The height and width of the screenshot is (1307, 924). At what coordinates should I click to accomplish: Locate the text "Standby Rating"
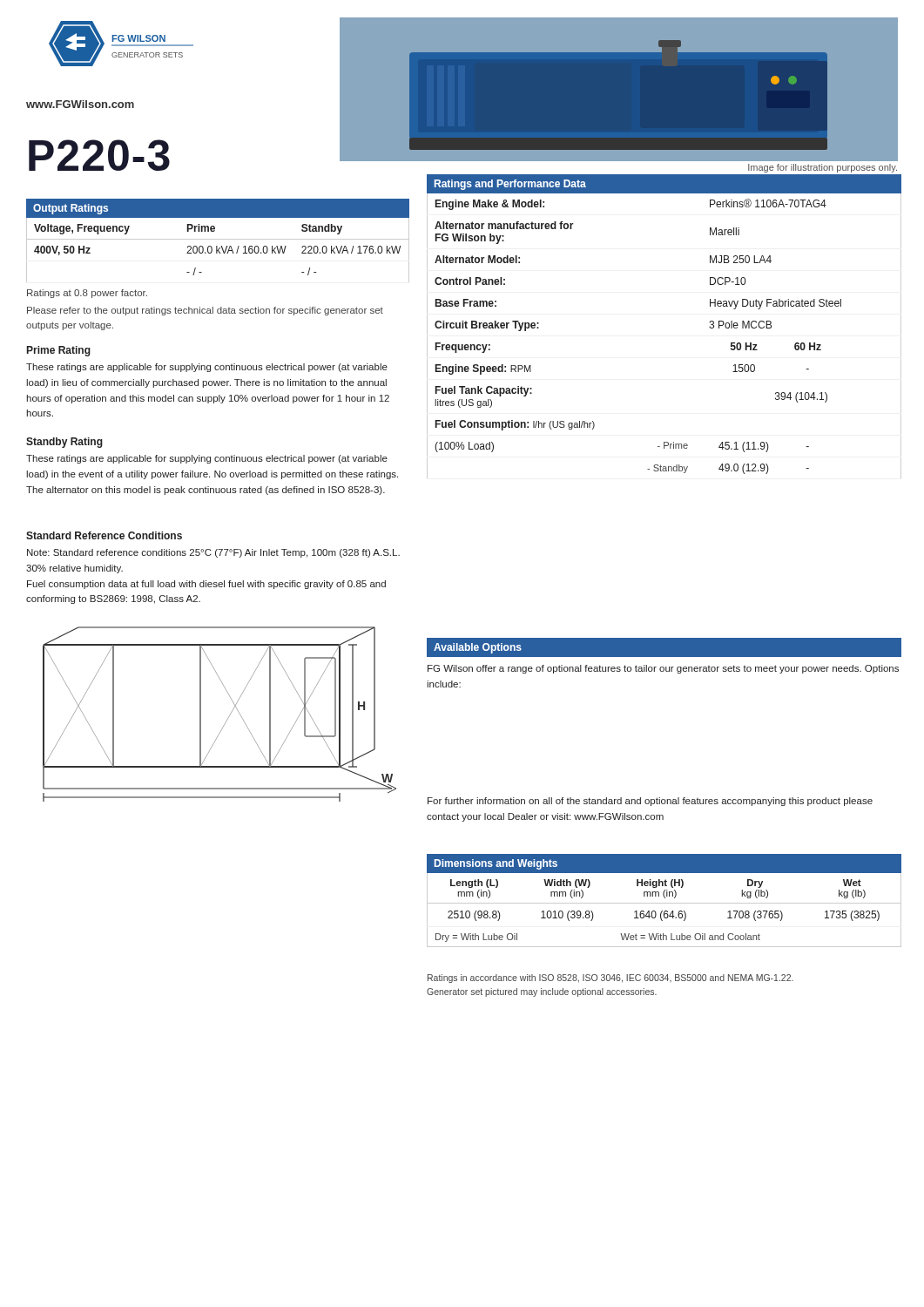pos(64,442)
